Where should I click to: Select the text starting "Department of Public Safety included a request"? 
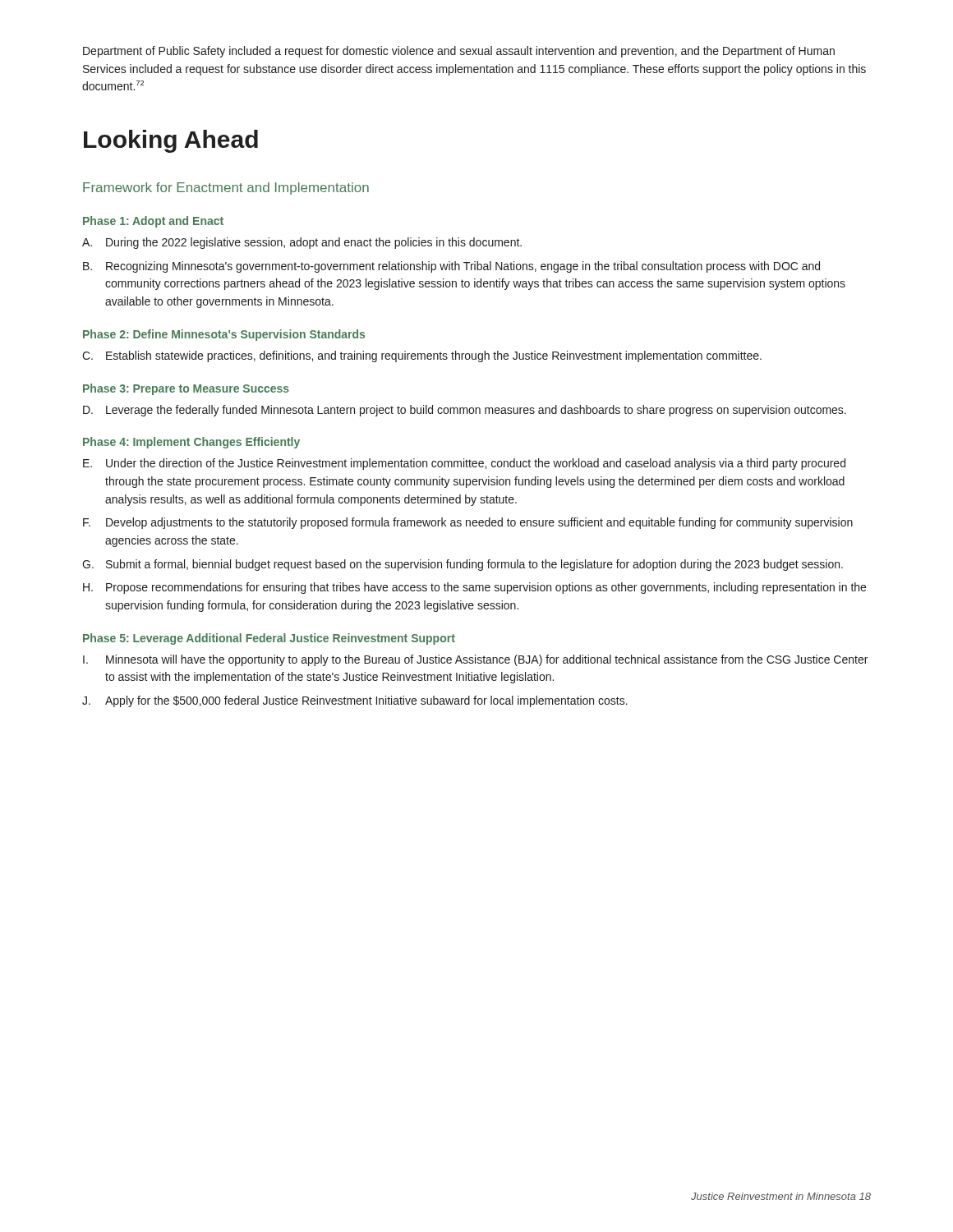pos(474,69)
